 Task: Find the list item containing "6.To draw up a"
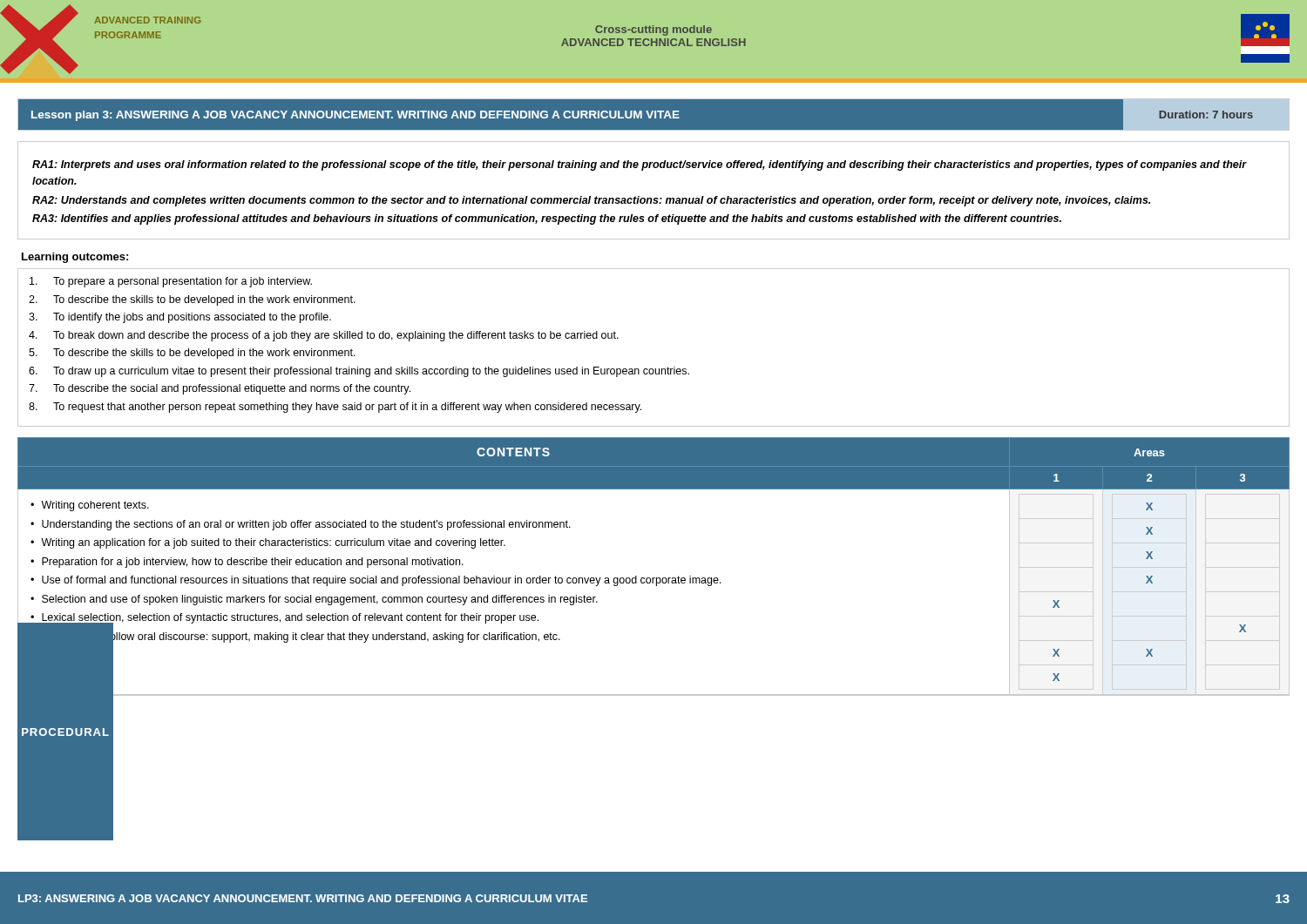(x=359, y=371)
